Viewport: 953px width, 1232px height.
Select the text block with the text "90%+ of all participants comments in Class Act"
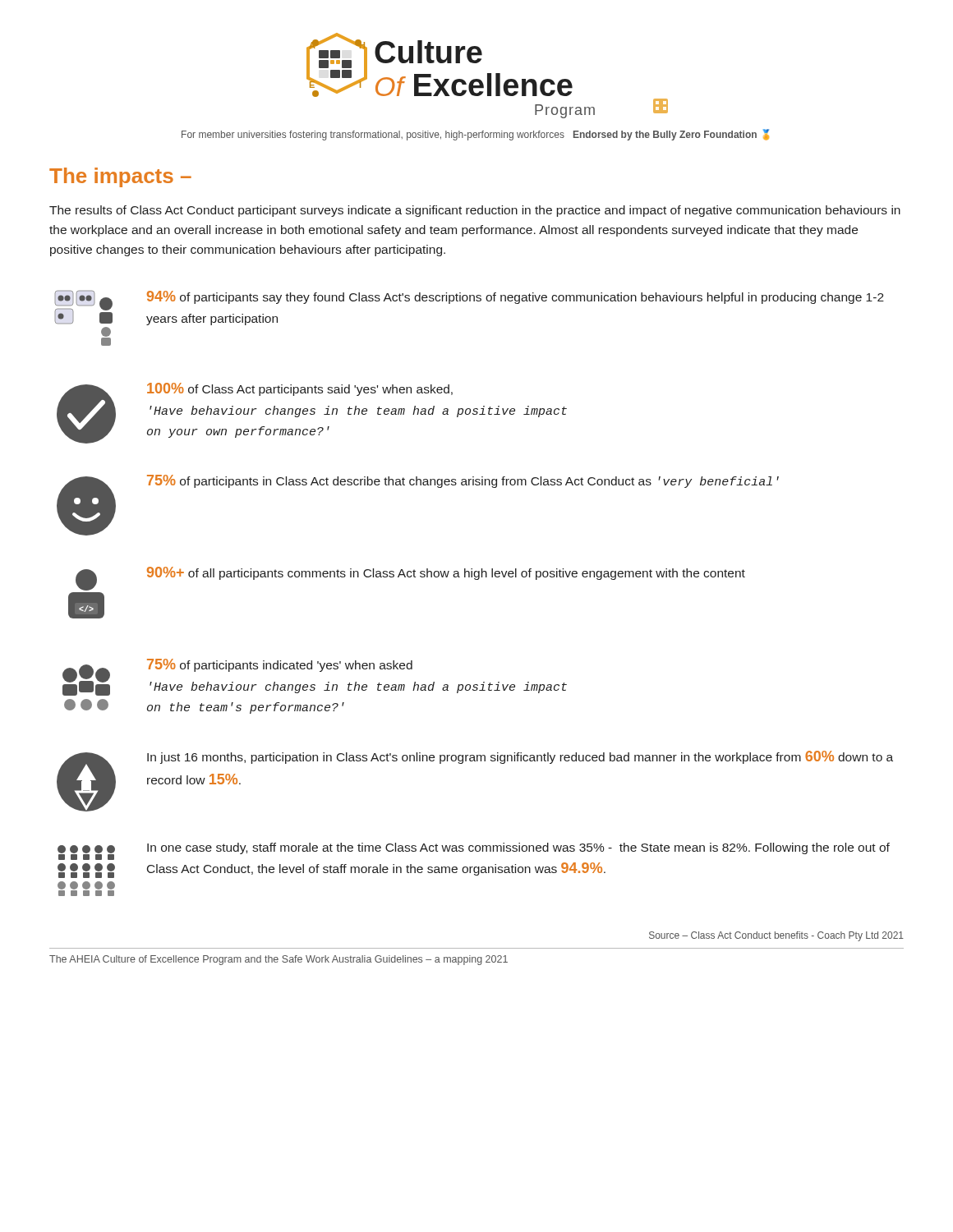coord(410,579)
